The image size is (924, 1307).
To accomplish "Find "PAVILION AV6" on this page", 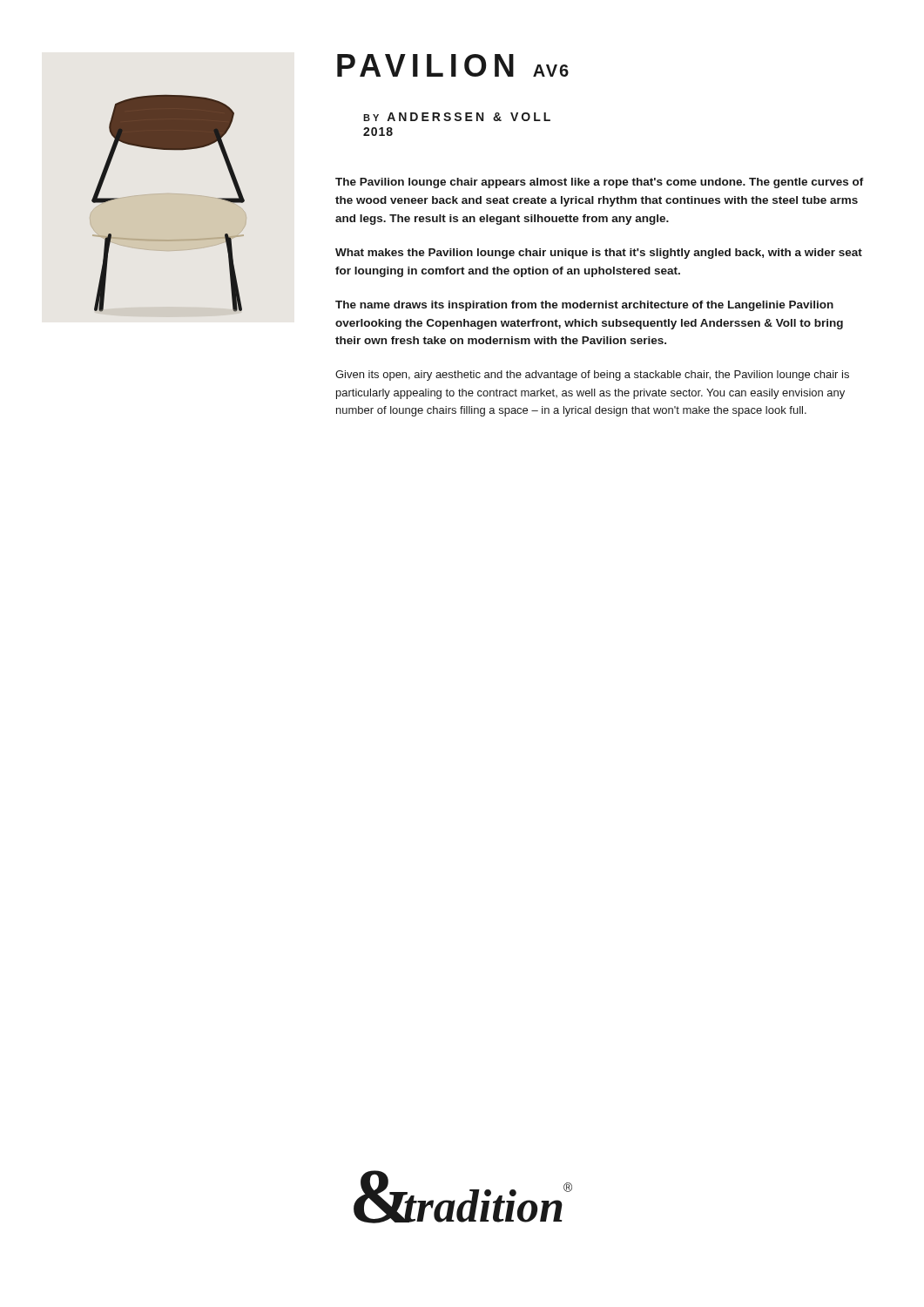I will [x=453, y=66].
